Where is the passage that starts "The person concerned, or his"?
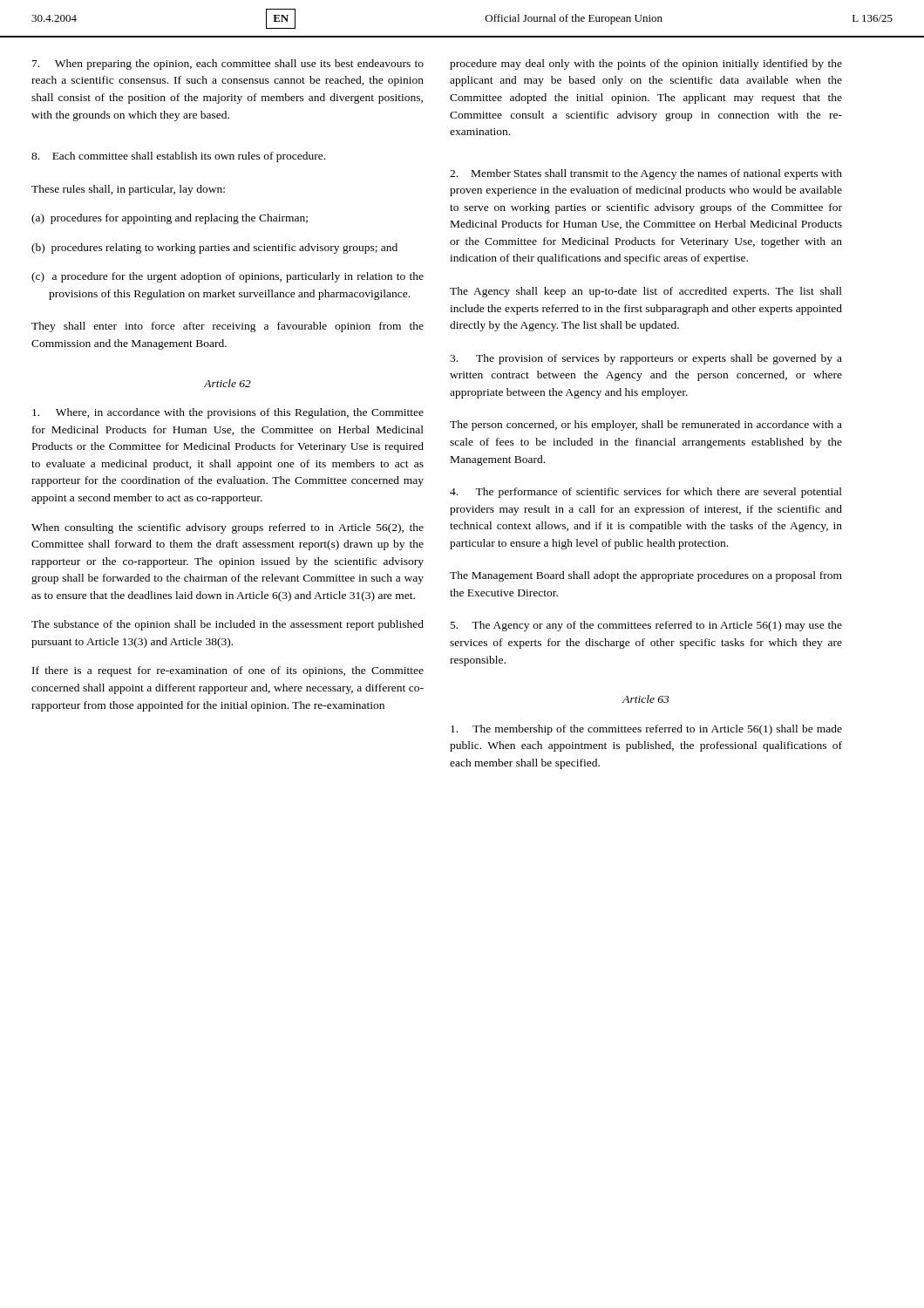This screenshot has width=924, height=1308. tap(646, 442)
